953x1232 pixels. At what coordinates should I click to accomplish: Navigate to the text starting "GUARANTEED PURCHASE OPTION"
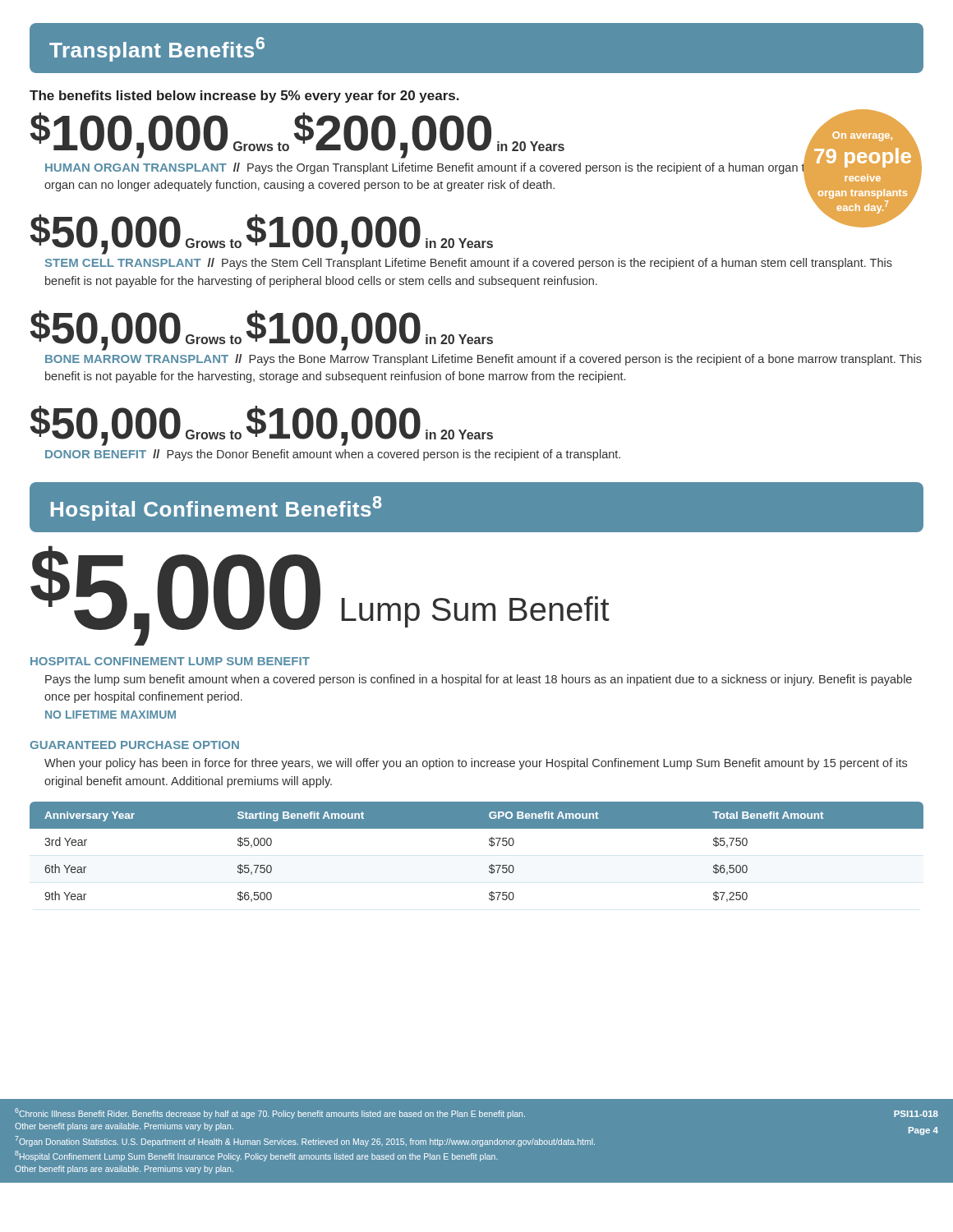(x=135, y=744)
